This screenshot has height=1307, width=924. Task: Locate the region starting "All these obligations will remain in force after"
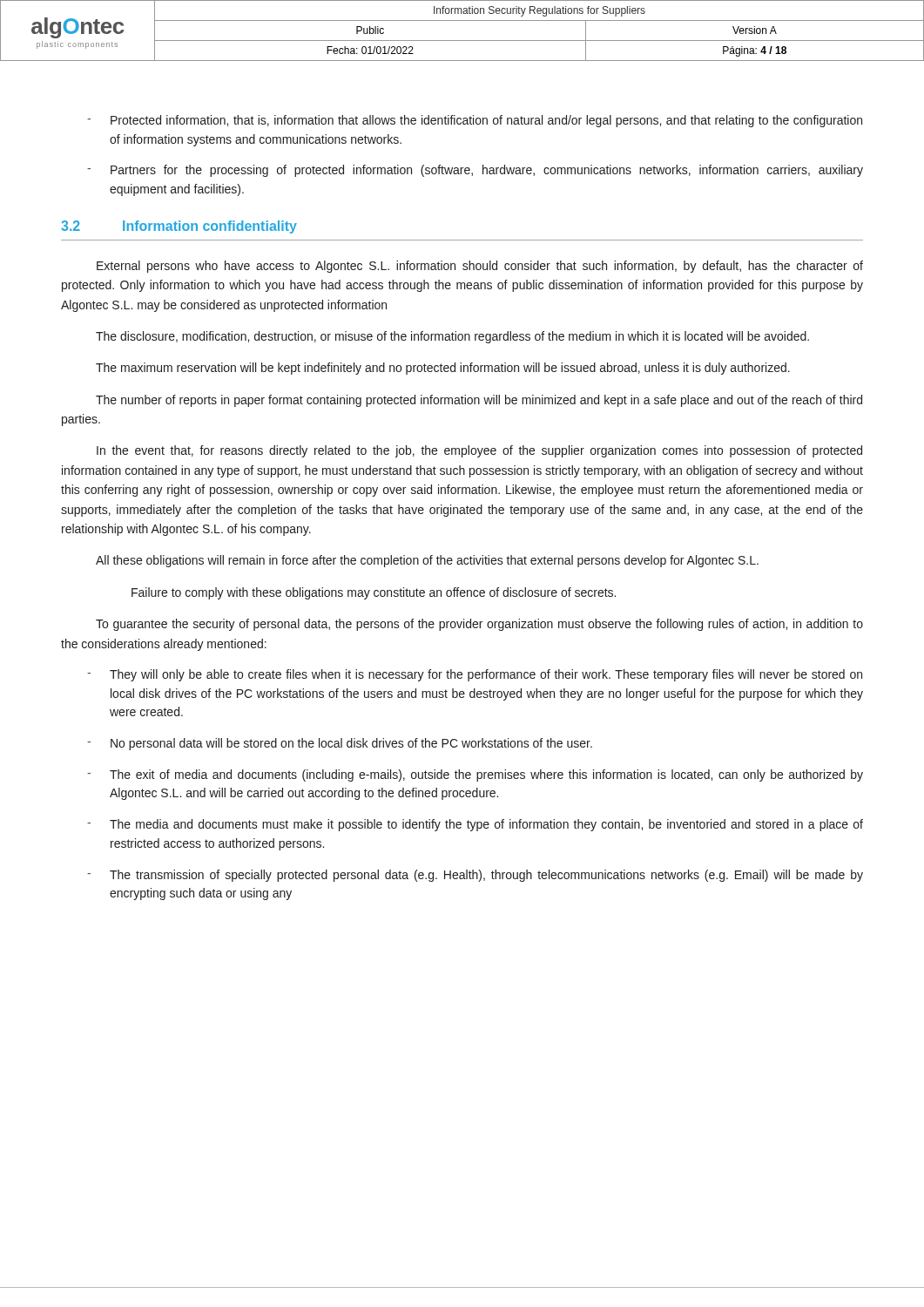point(428,561)
